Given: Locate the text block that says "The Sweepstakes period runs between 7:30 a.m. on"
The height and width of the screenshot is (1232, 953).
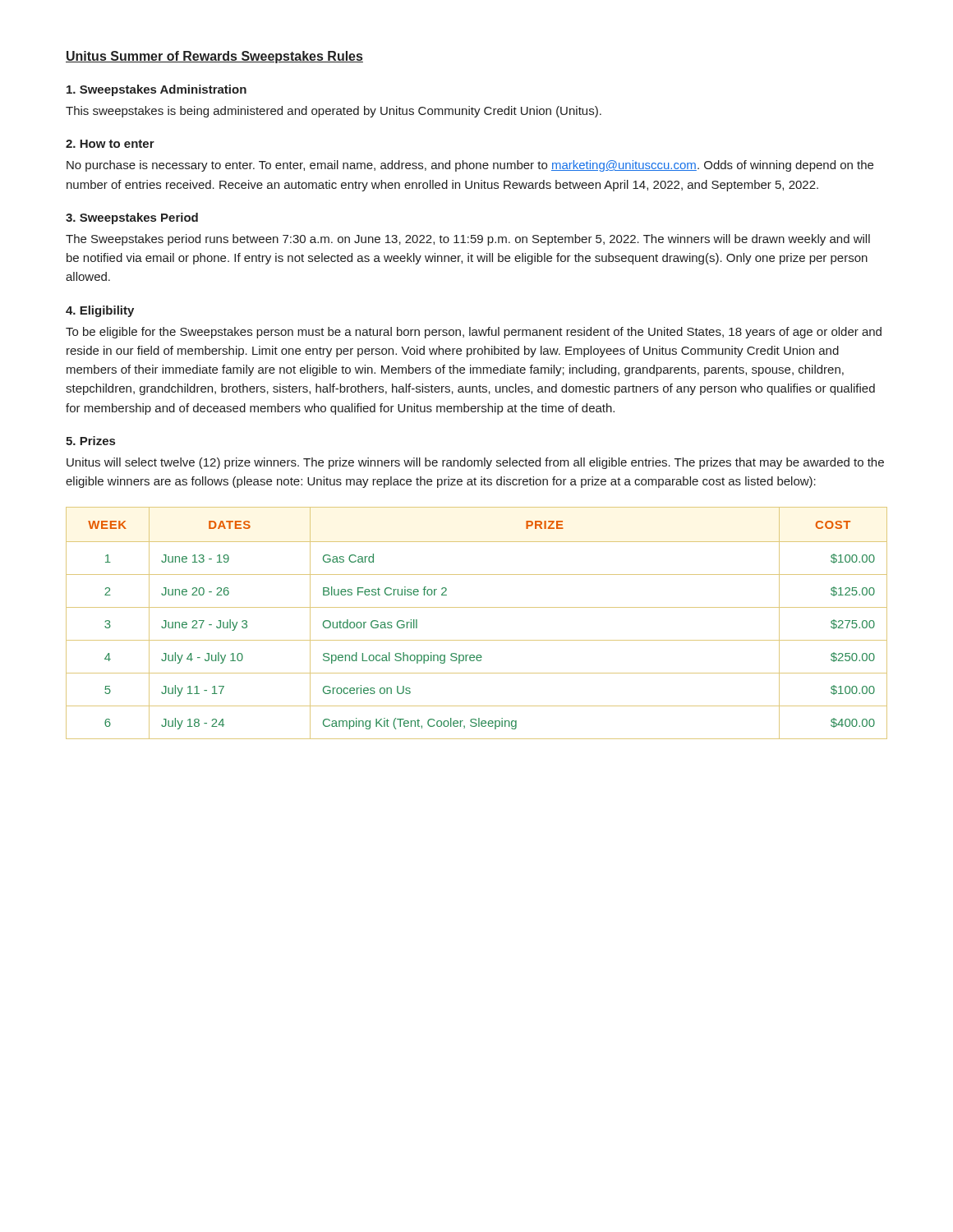Looking at the screenshot, I should pos(476,258).
